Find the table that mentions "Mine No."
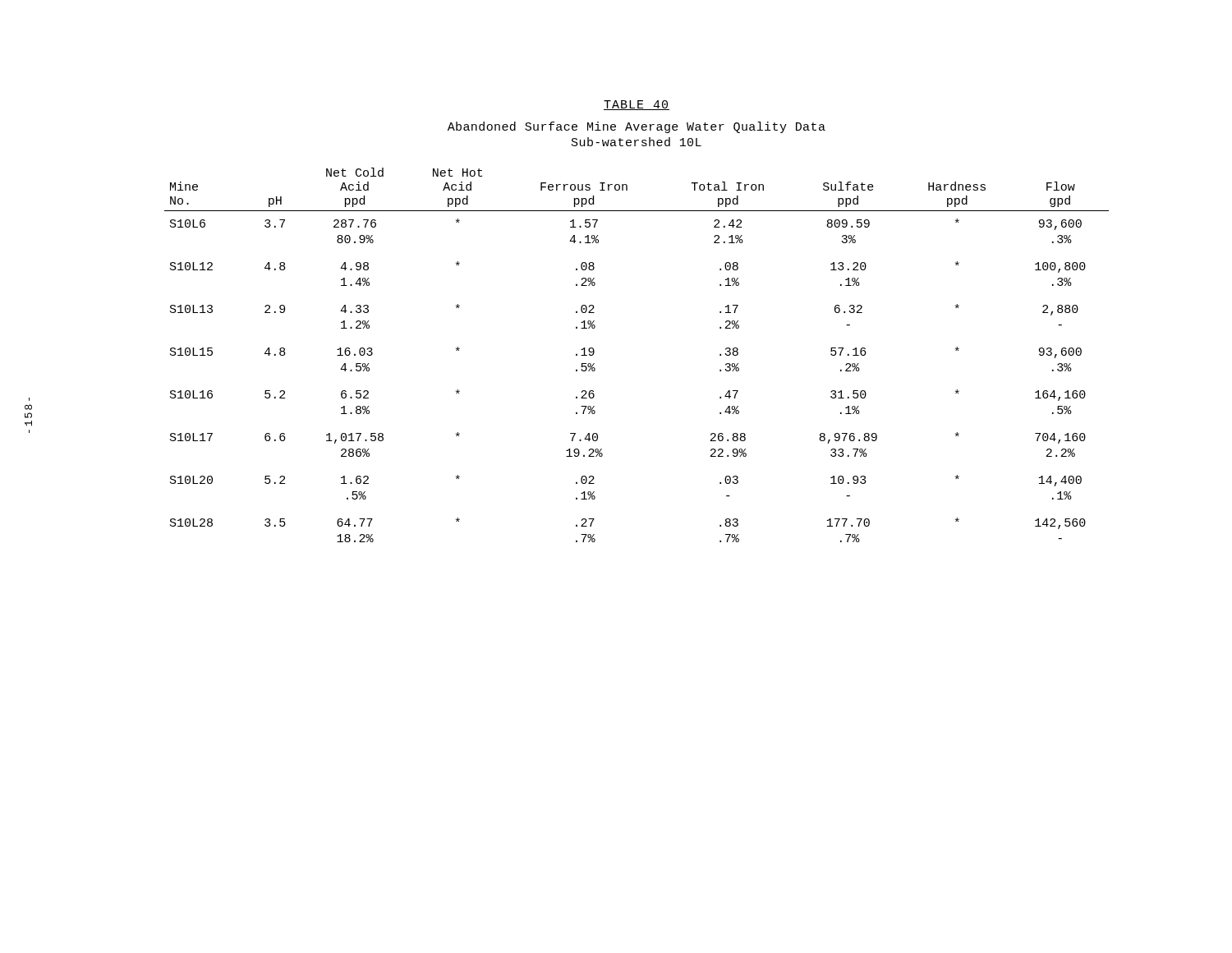Viewport: 1232px width, 953px height. [637, 359]
